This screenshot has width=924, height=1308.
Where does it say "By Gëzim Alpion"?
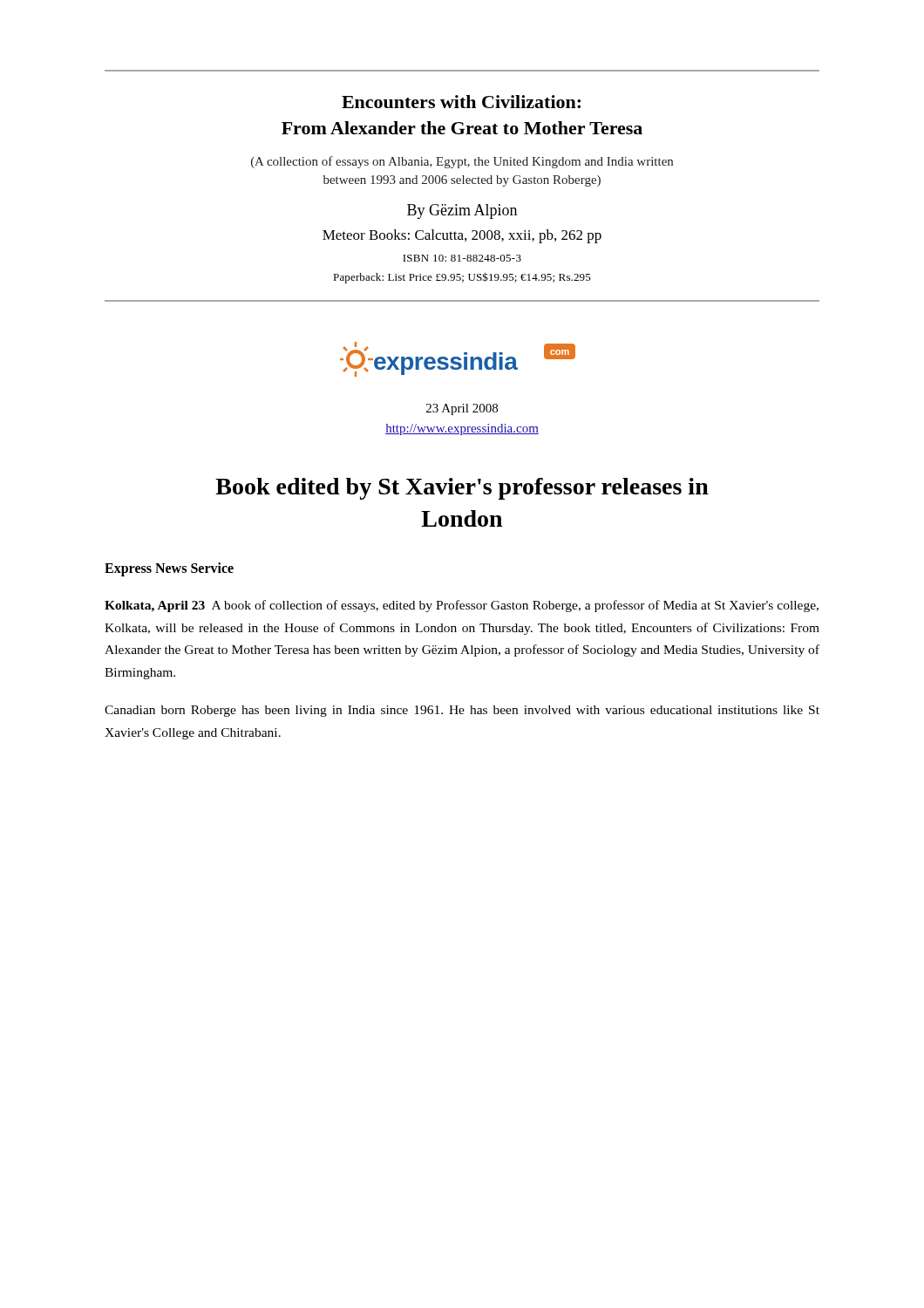click(x=462, y=210)
